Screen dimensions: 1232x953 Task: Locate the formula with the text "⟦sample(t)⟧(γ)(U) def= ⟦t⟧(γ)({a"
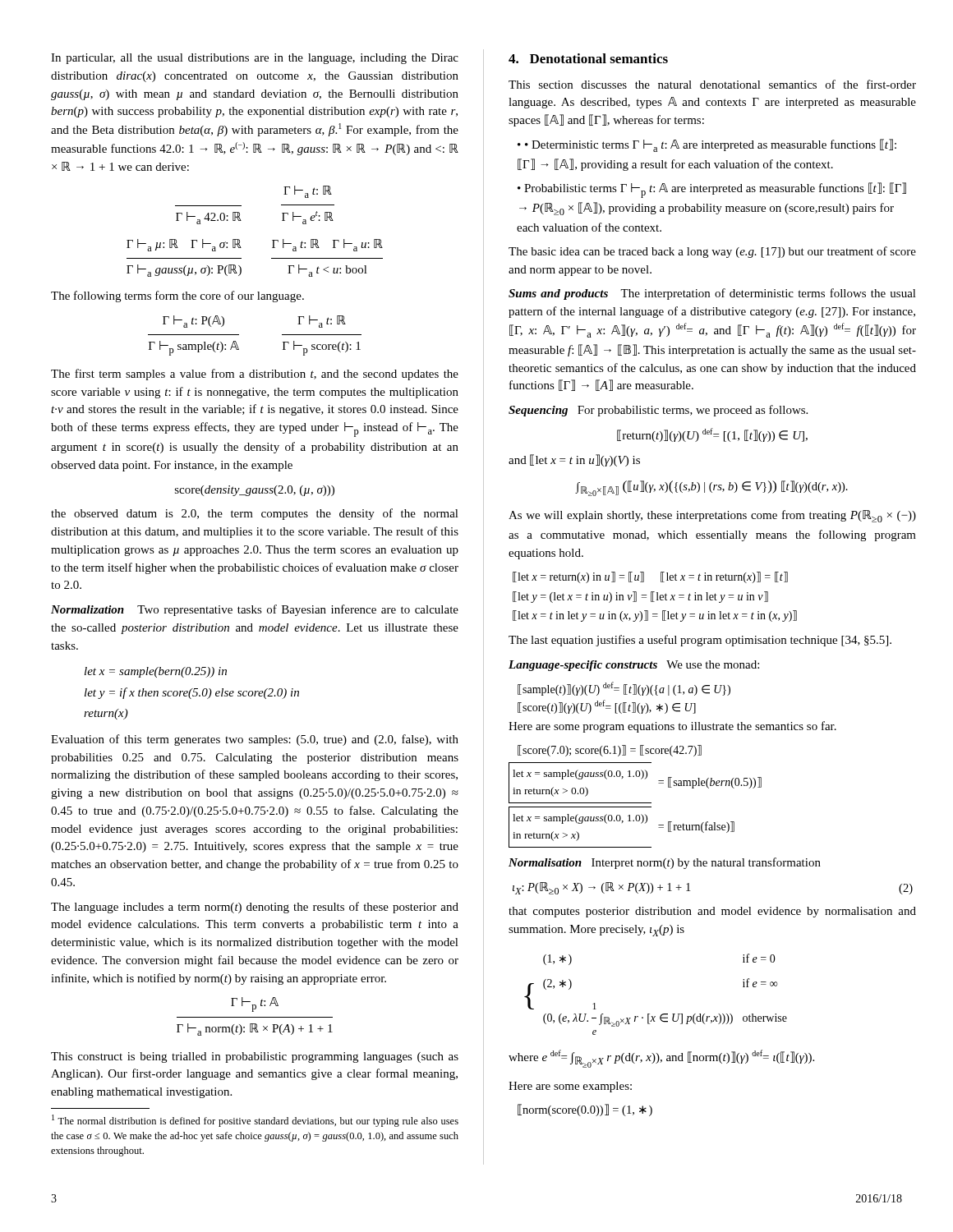pos(624,697)
